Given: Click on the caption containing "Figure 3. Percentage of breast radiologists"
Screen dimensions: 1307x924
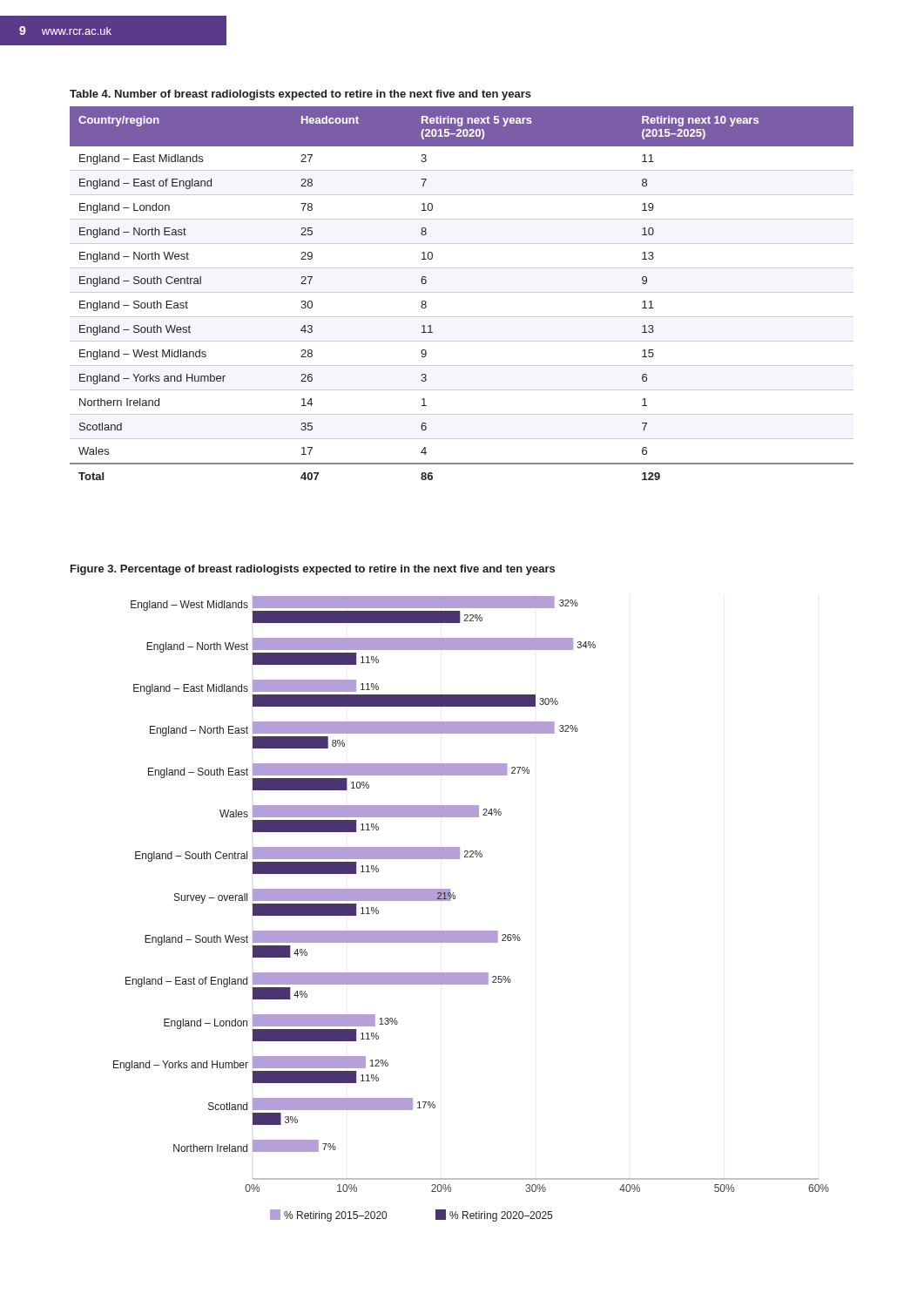Looking at the screenshot, I should tap(313, 569).
